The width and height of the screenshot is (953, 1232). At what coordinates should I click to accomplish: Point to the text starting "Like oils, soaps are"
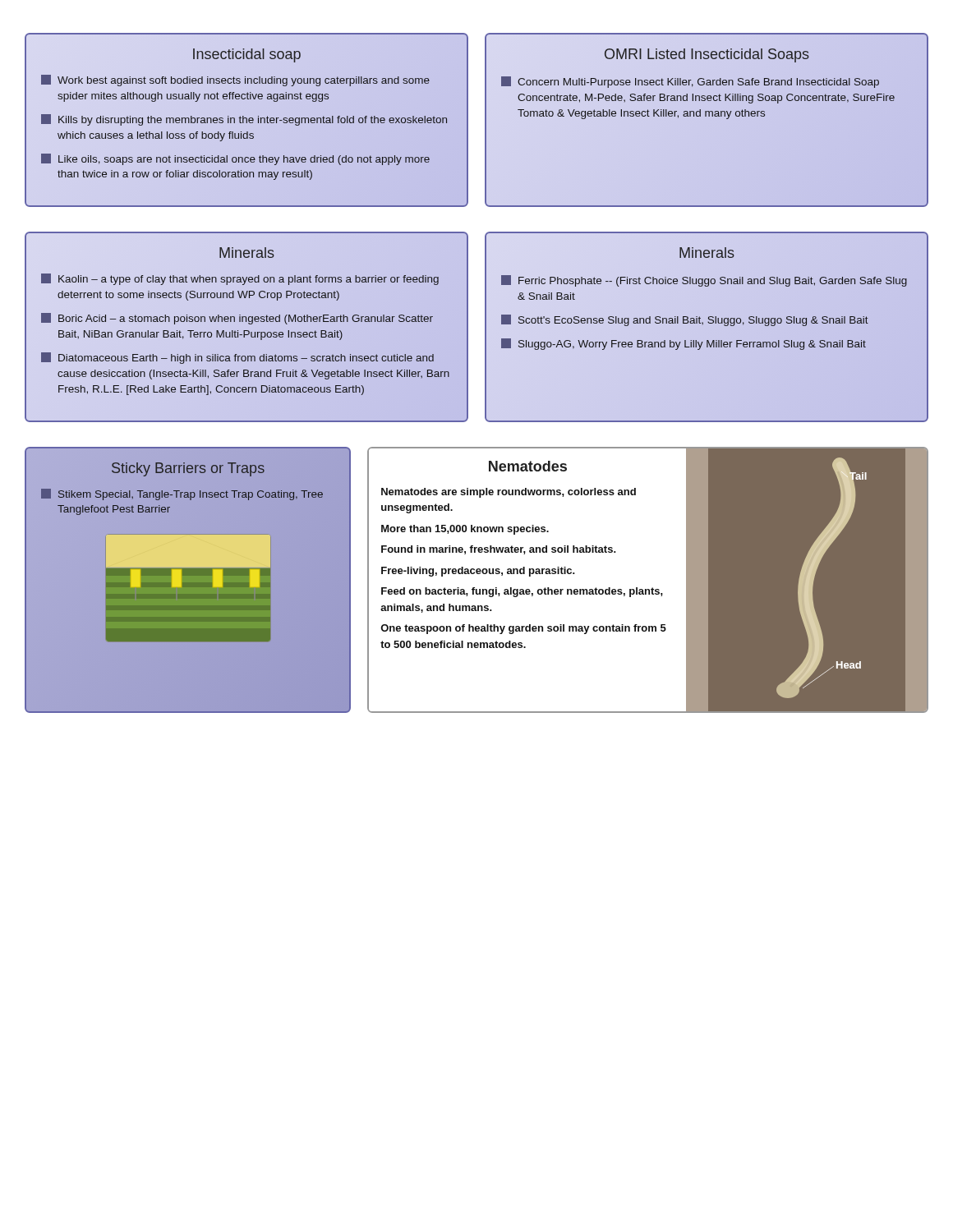click(246, 167)
